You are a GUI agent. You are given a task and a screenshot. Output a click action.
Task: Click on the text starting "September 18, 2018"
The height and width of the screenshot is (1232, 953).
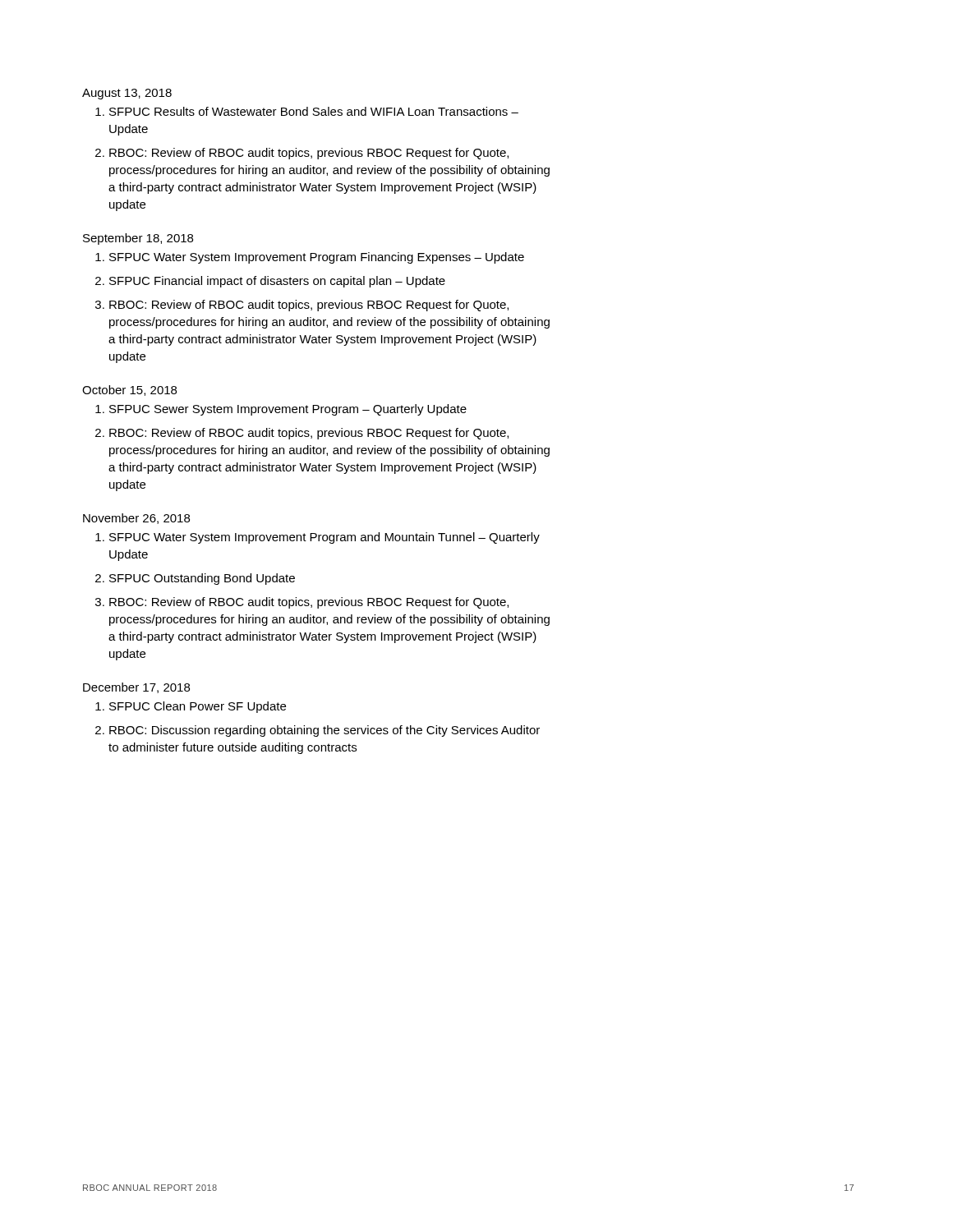point(138,238)
